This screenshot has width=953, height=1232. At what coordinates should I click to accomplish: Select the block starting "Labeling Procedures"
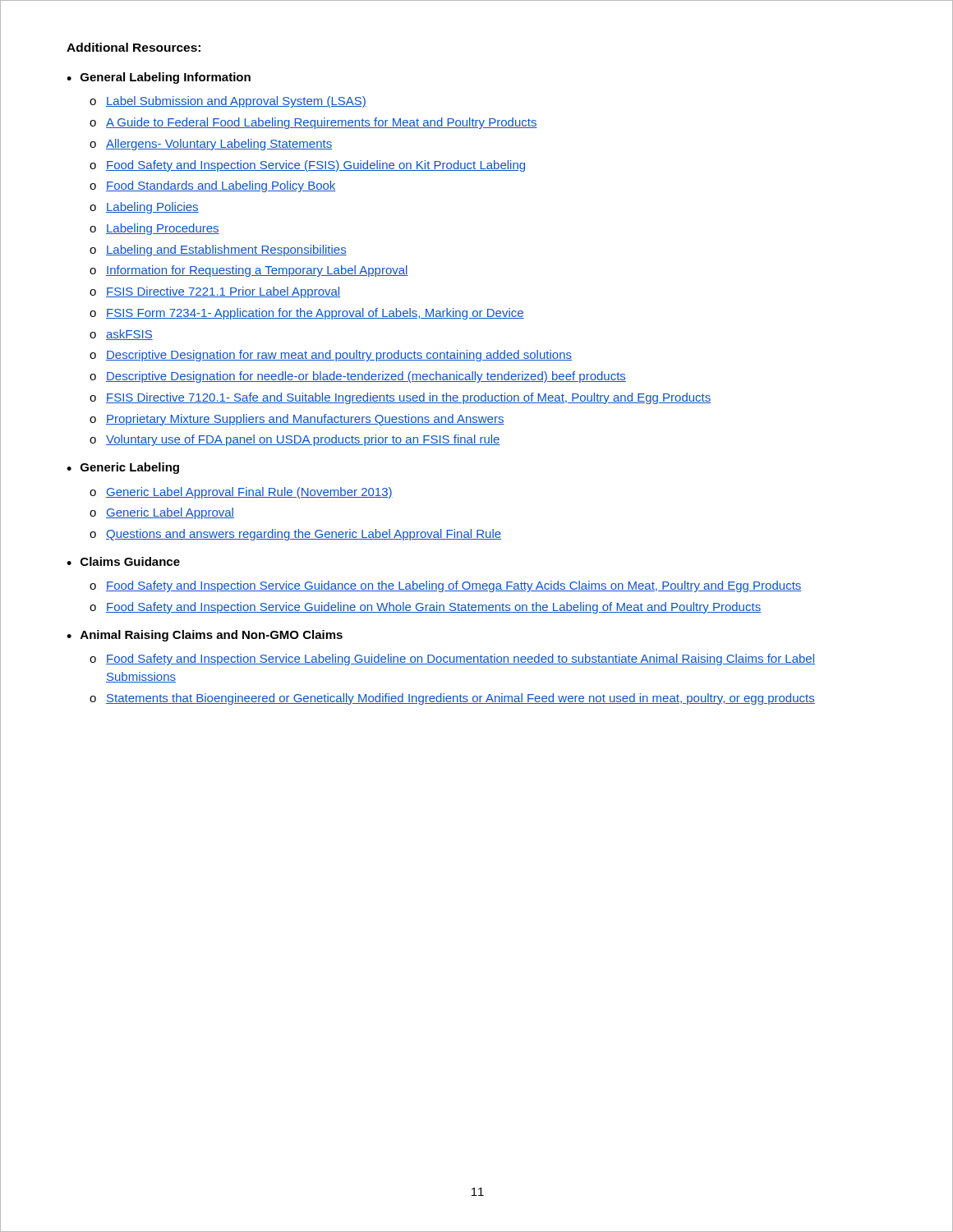[162, 228]
